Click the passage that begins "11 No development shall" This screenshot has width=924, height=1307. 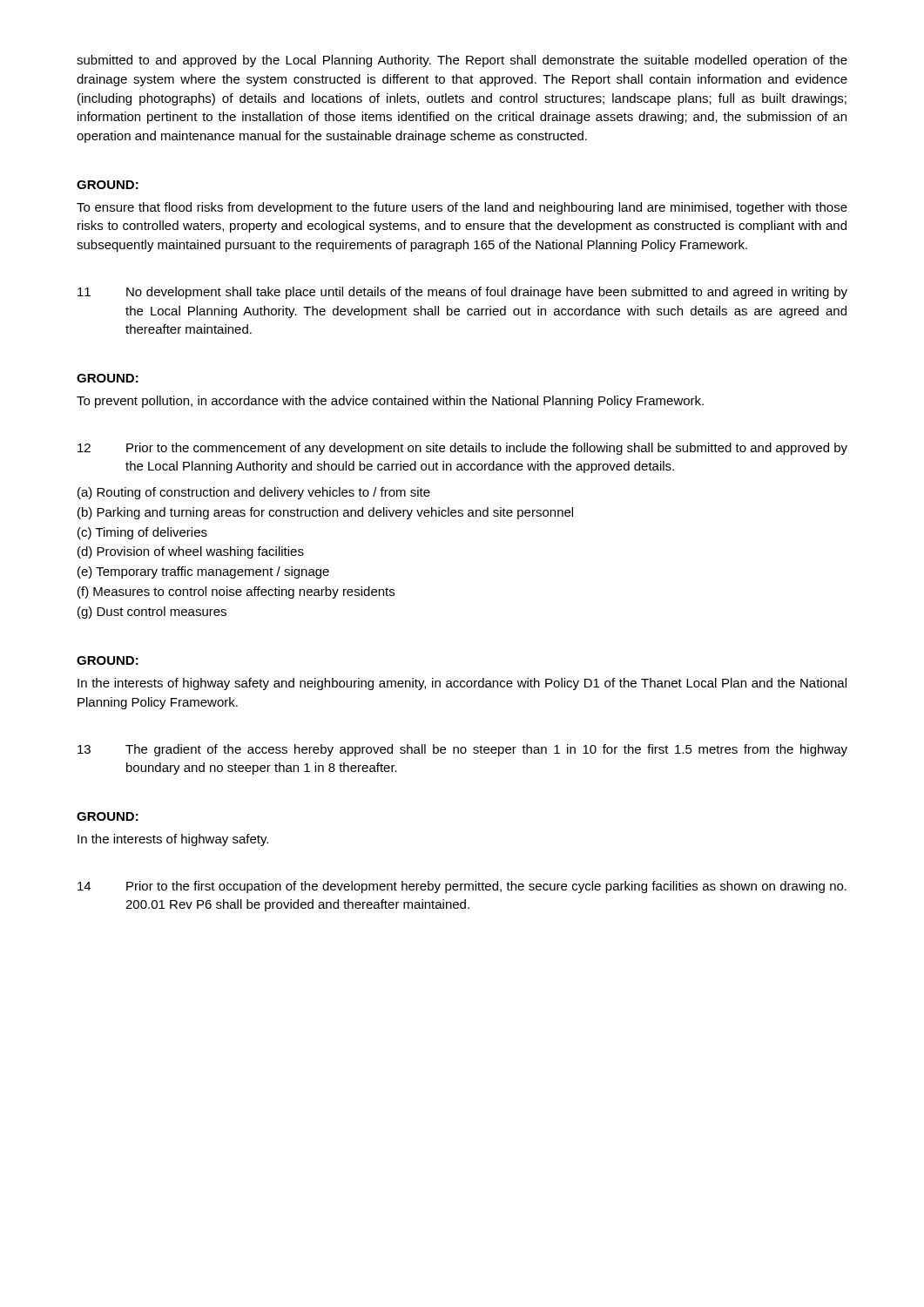[462, 310]
